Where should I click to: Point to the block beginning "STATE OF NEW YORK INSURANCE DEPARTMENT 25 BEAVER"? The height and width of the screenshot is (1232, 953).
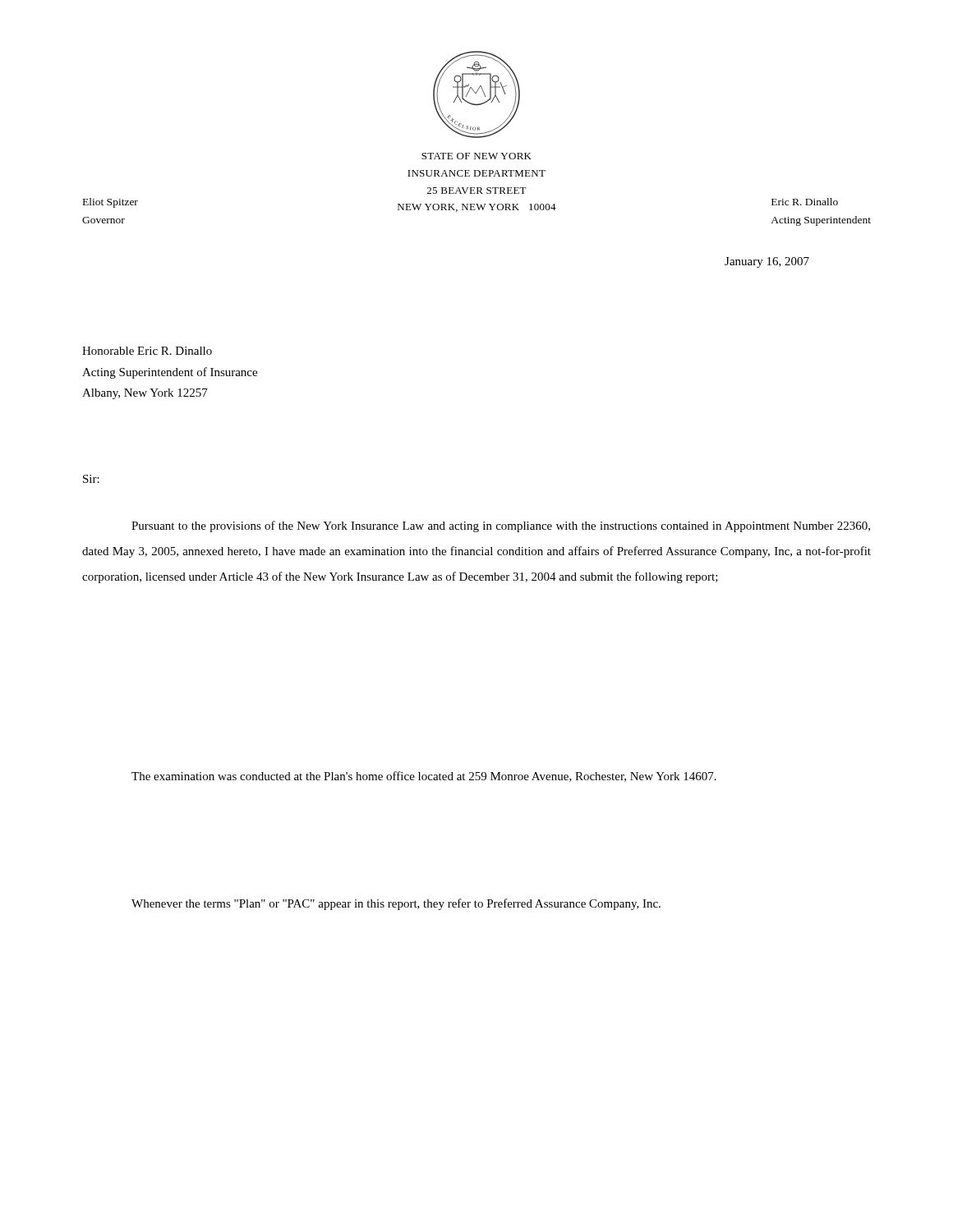pos(476,181)
